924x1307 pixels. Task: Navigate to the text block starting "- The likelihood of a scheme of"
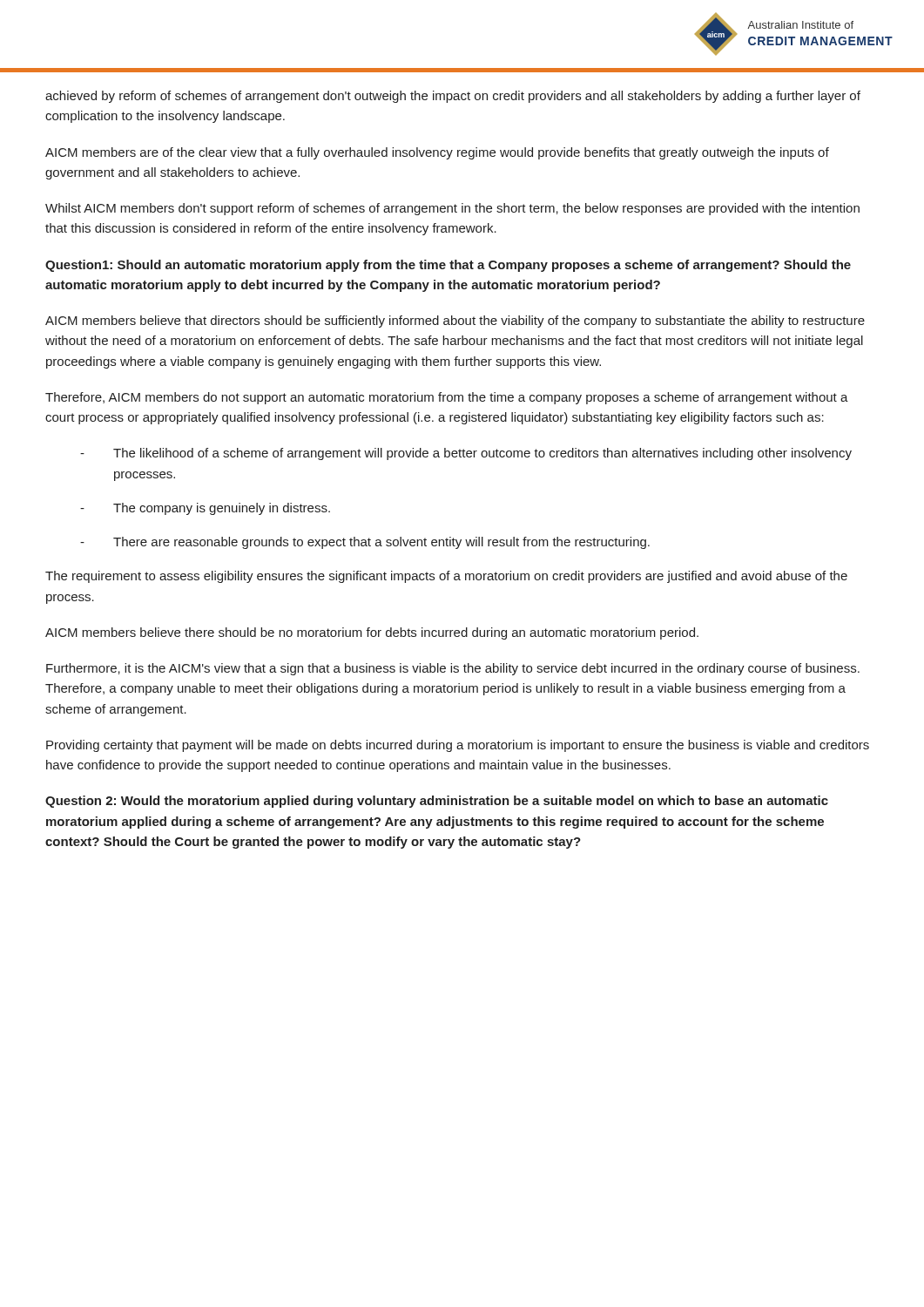pyautogui.click(x=462, y=463)
